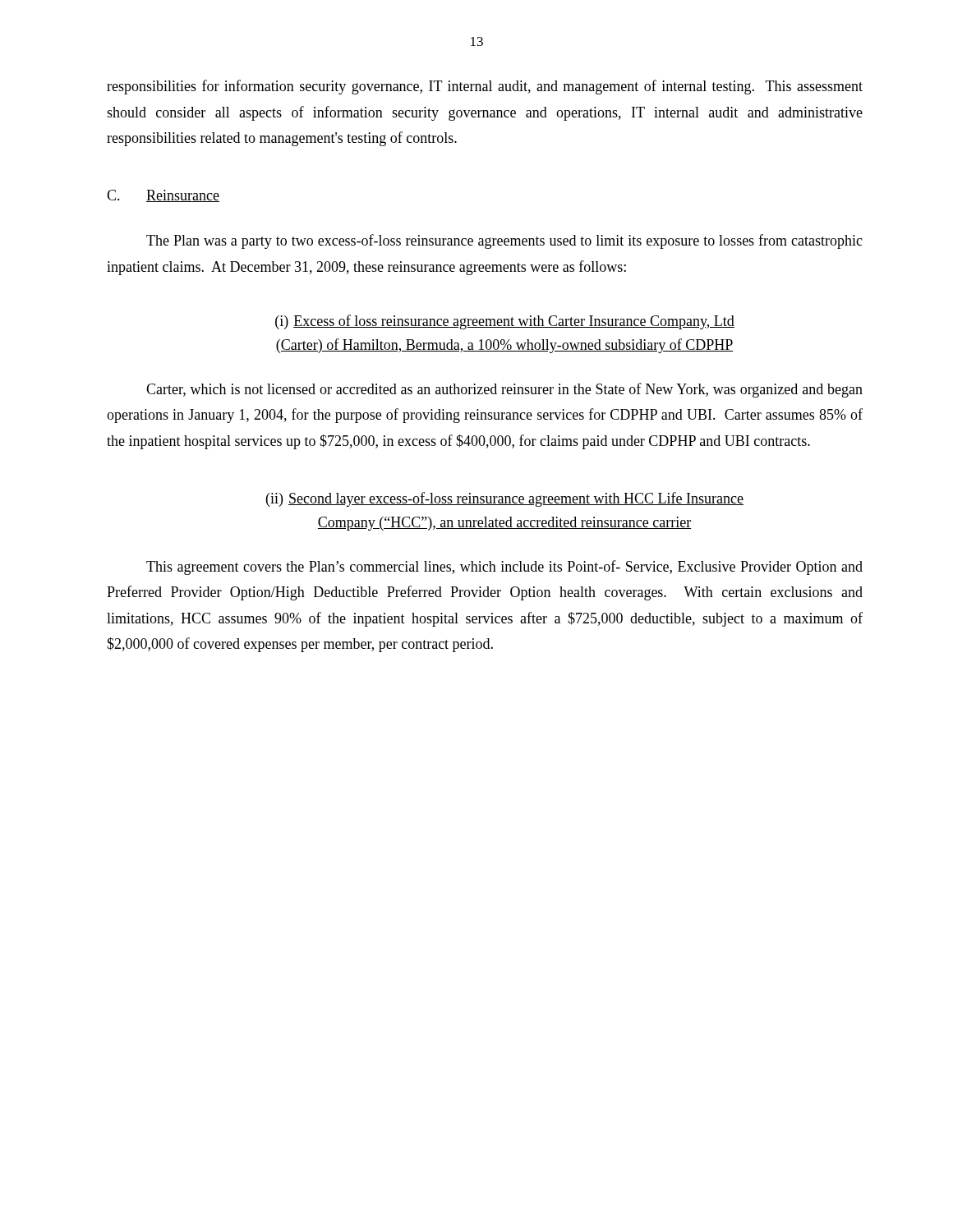953x1232 pixels.
Task: Locate the block of text that opens with "This agreement covers the Plan’s commercial lines,"
Action: pyautogui.click(x=485, y=605)
